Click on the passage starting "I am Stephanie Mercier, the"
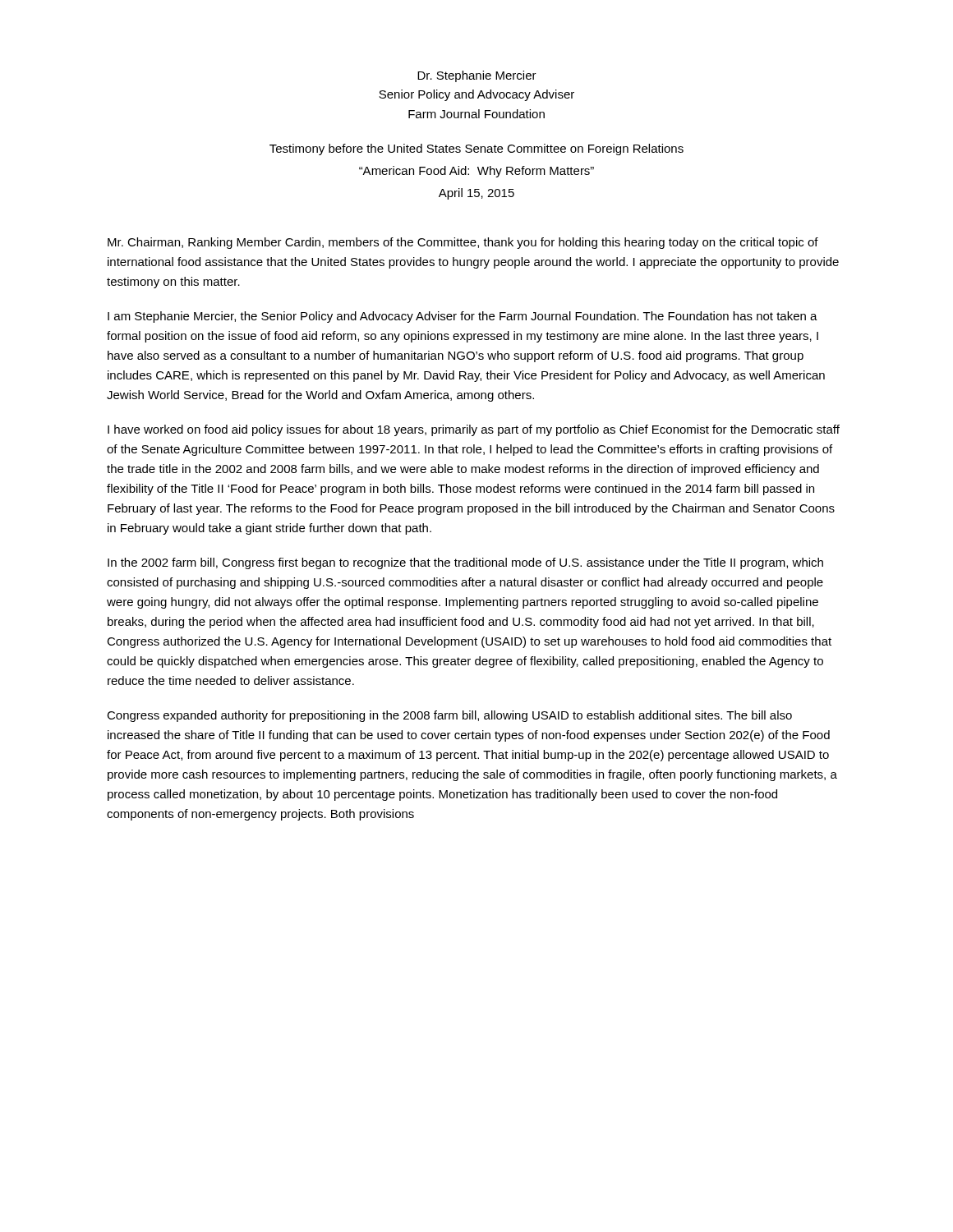The image size is (953, 1232). click(466, 355)
